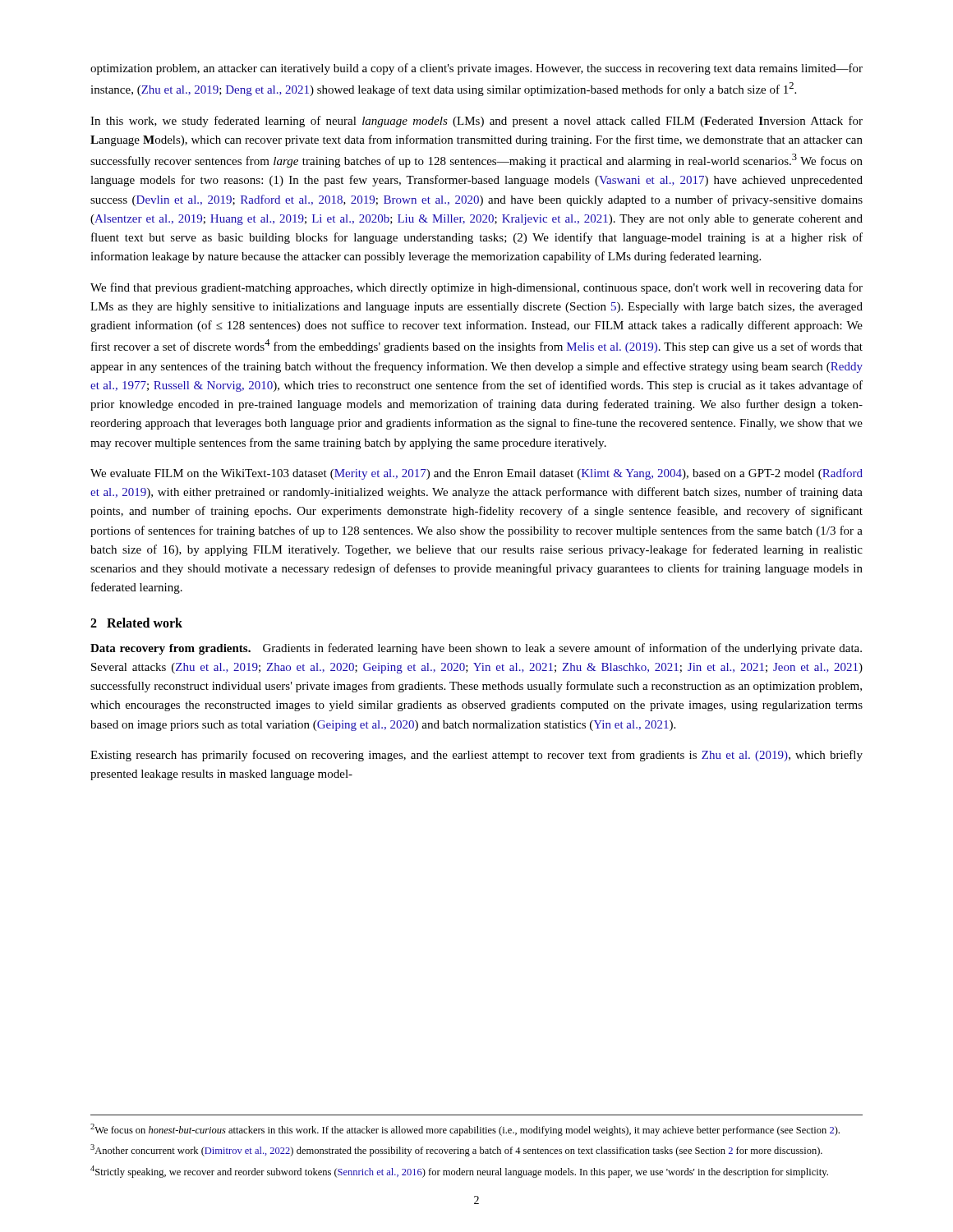Point to the block beginning "optimization problem, an attacker can iteratively build a"

[476, 79]
